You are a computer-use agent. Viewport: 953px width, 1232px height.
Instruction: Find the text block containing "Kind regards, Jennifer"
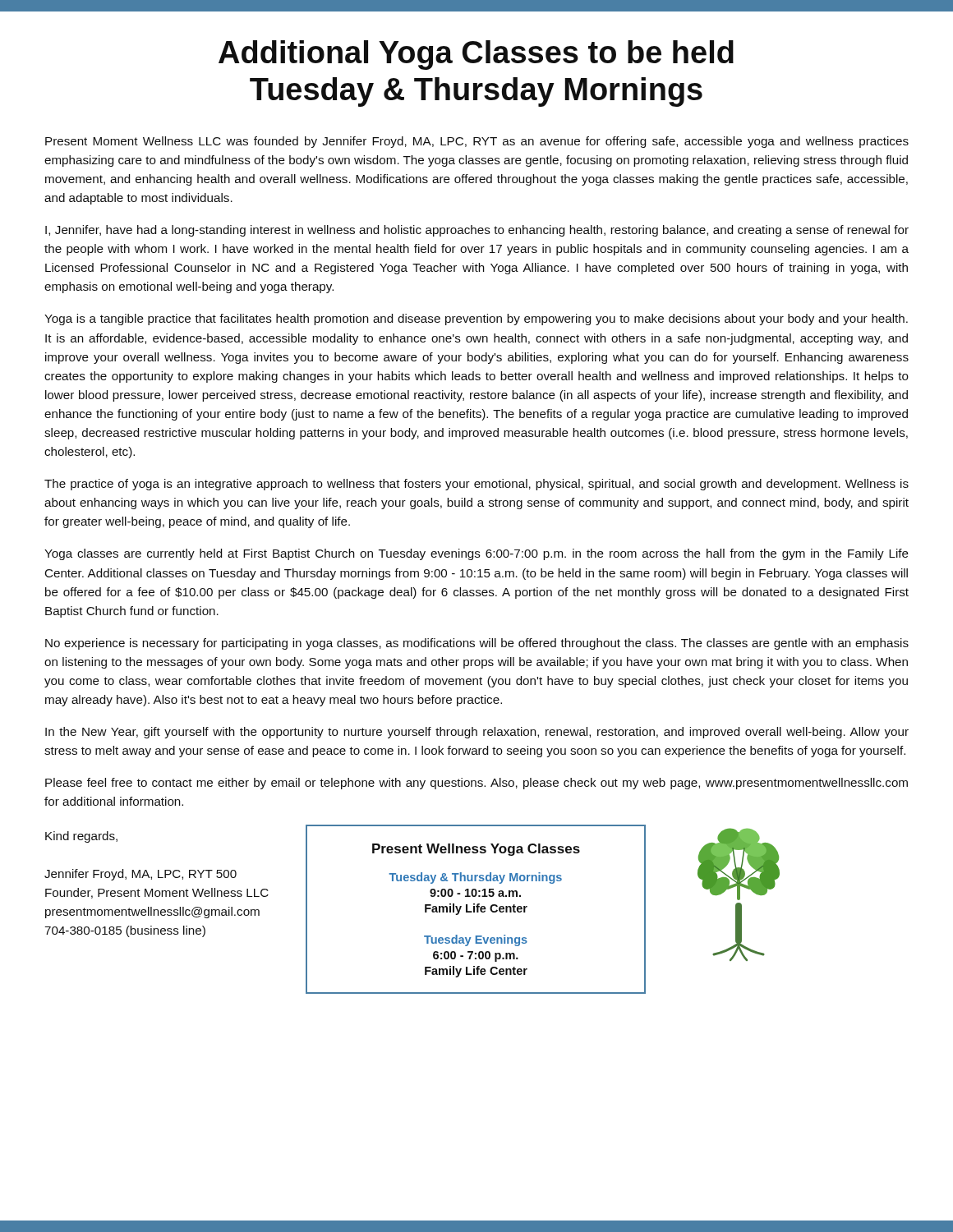[157, 883]
